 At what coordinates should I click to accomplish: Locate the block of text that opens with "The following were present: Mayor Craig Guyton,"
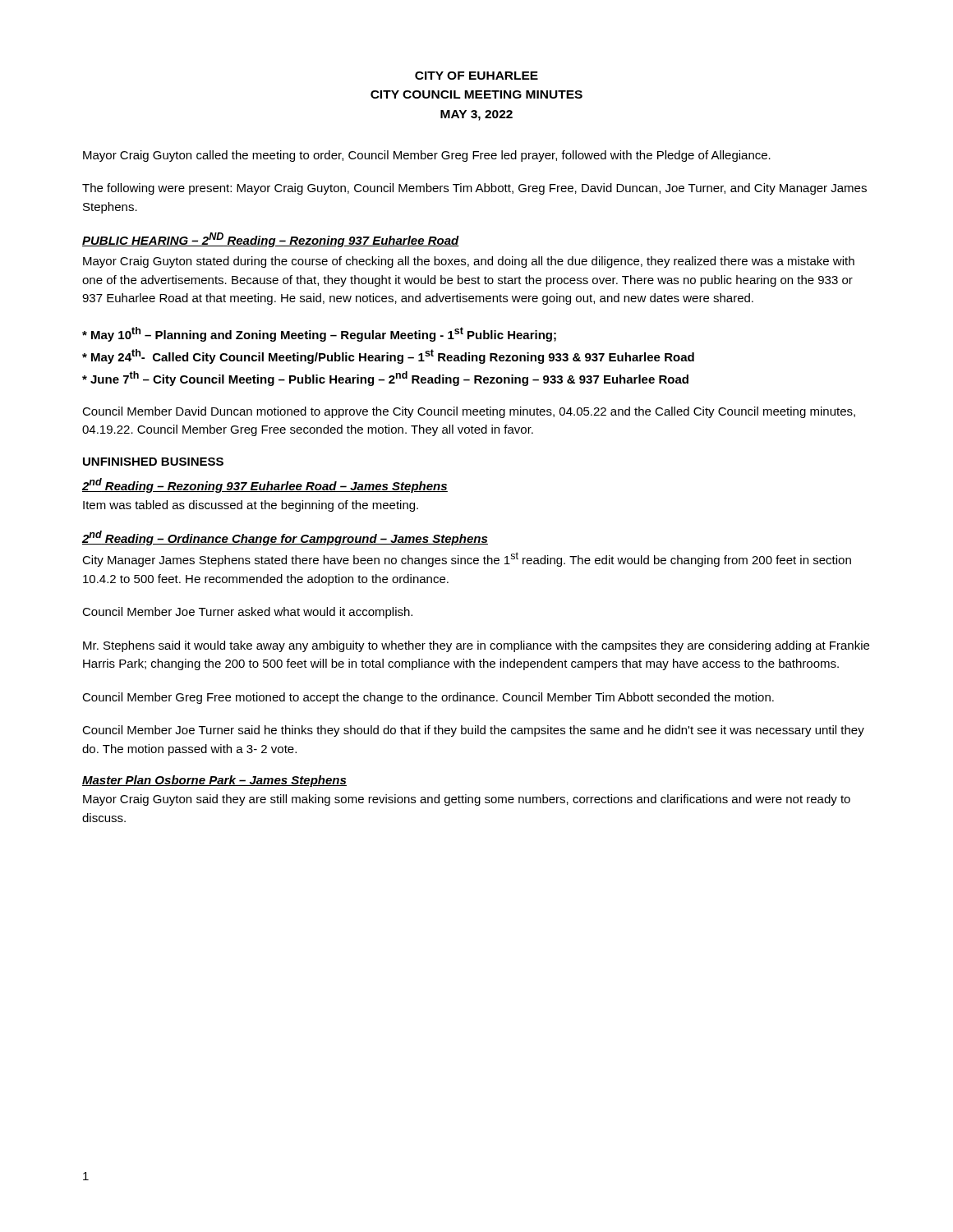coord(475,197)
